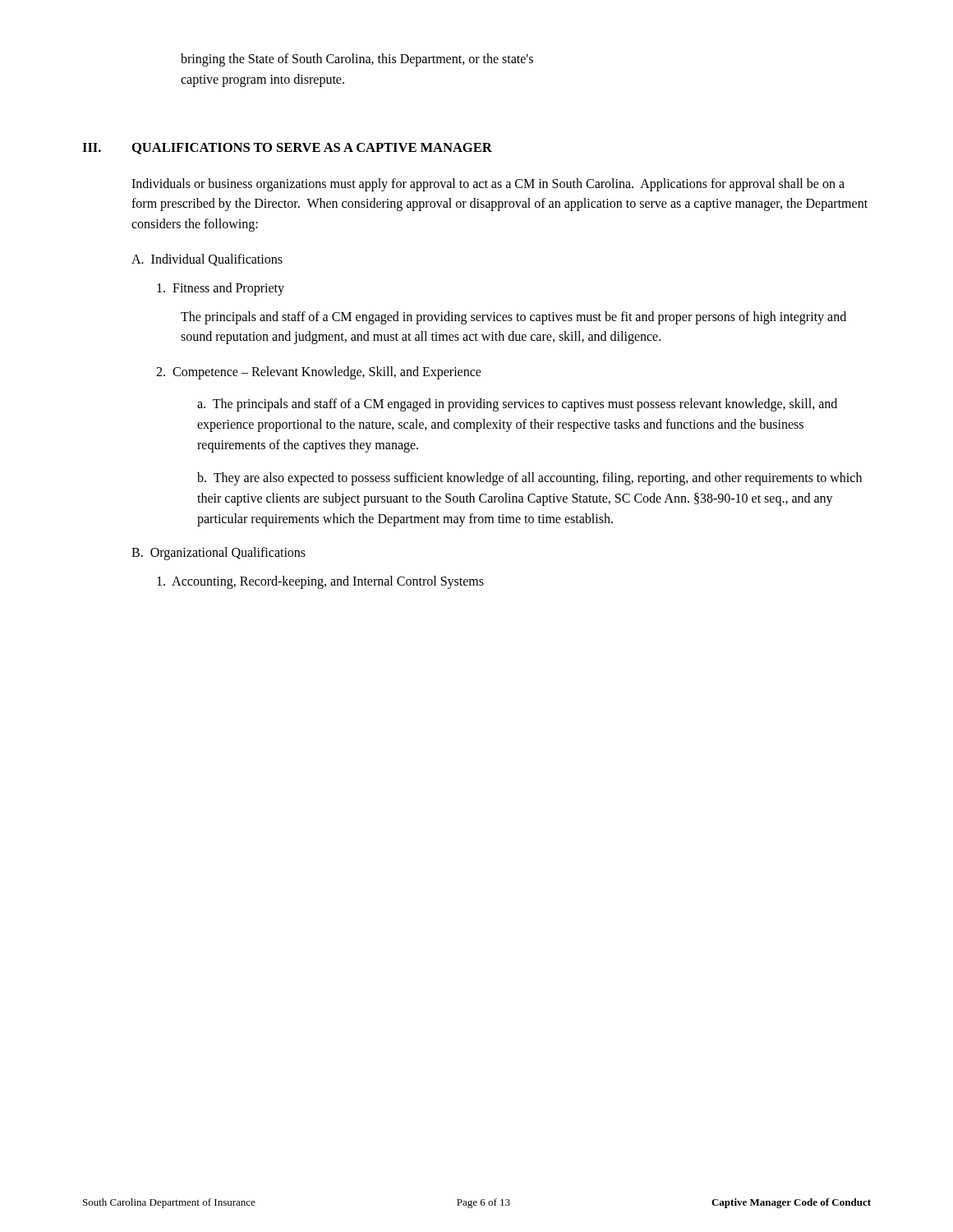The width and height of the screenshot is (953, 1232).
Task: Select the list item containing "2. Competence – Relevant Knowledge, Skill, and Experience"
Action: (x=319, y=372)
